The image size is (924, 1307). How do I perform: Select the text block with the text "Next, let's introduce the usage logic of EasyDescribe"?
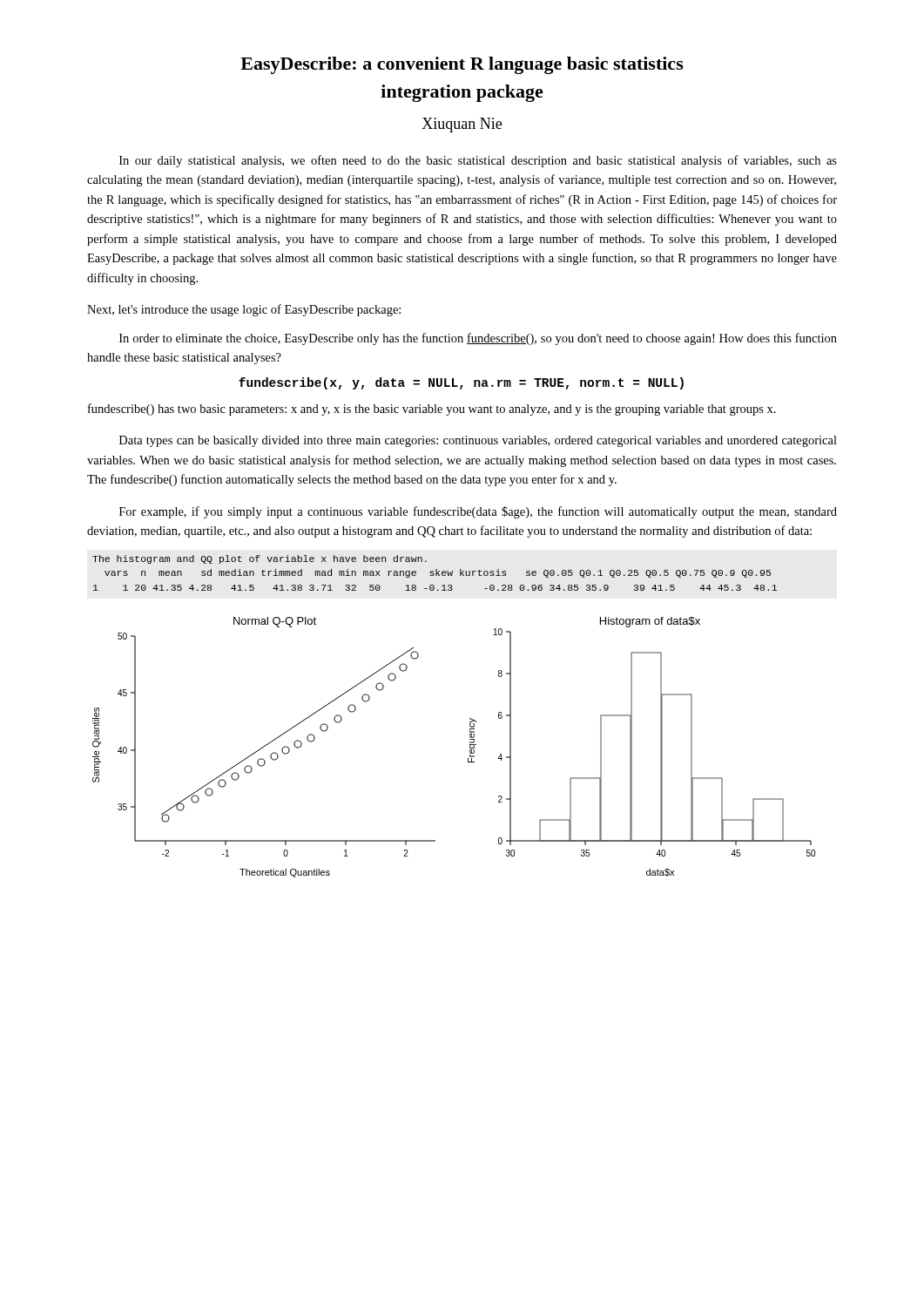click(244, 310)
